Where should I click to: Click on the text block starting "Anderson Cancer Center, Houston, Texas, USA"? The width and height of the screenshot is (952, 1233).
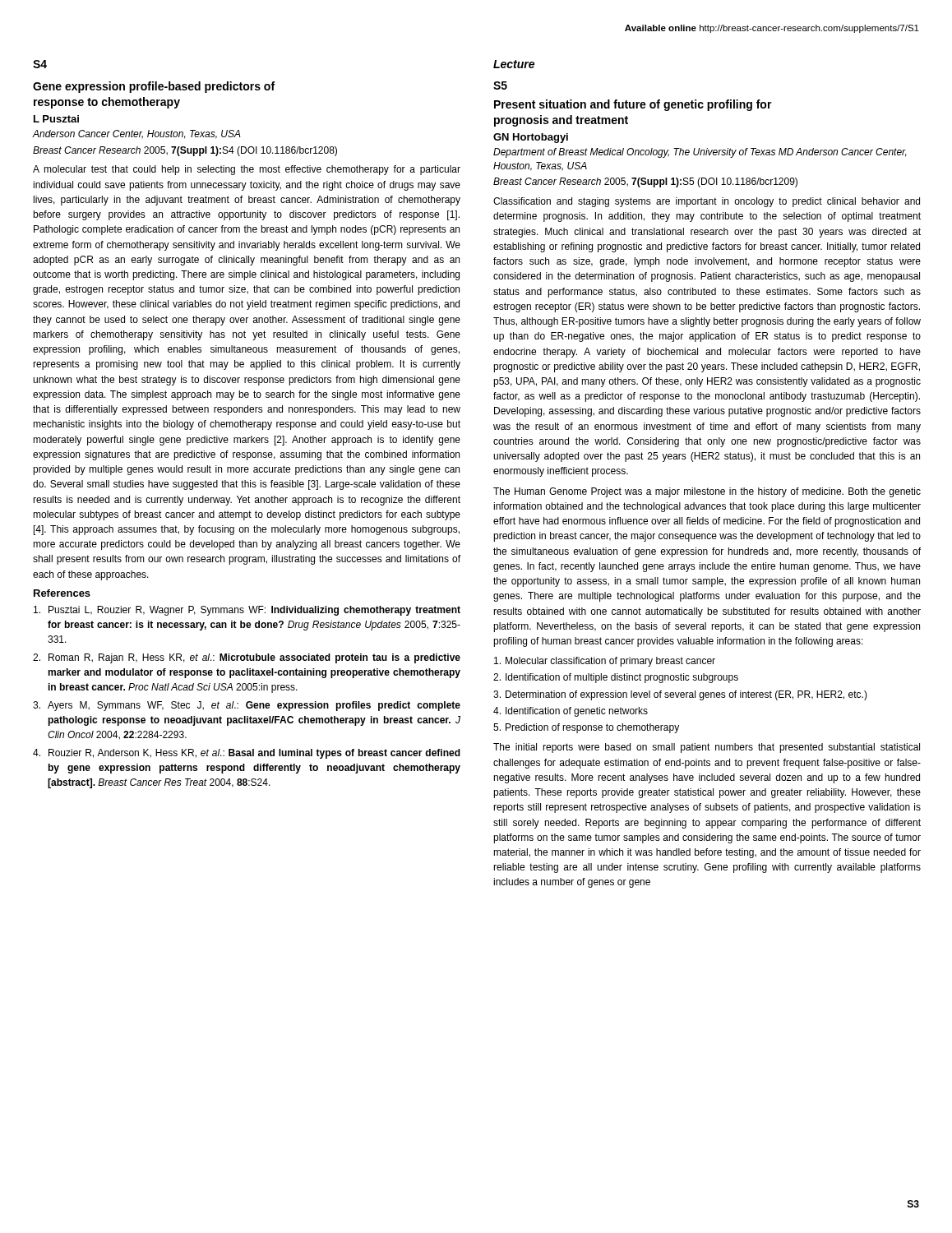coord(137,134)
